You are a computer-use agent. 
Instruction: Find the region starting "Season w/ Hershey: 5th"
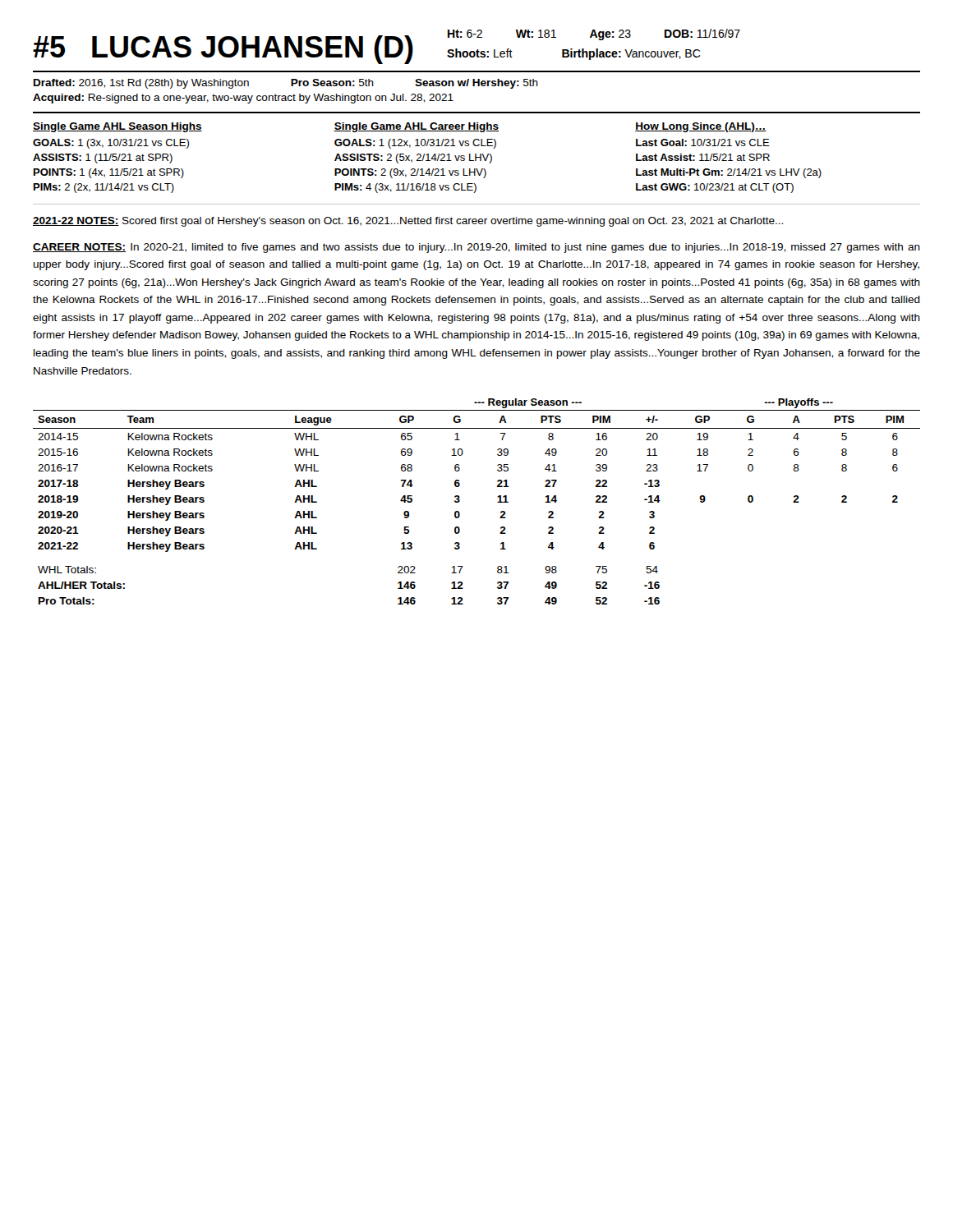pyautogui.click(x=476, y=82)
